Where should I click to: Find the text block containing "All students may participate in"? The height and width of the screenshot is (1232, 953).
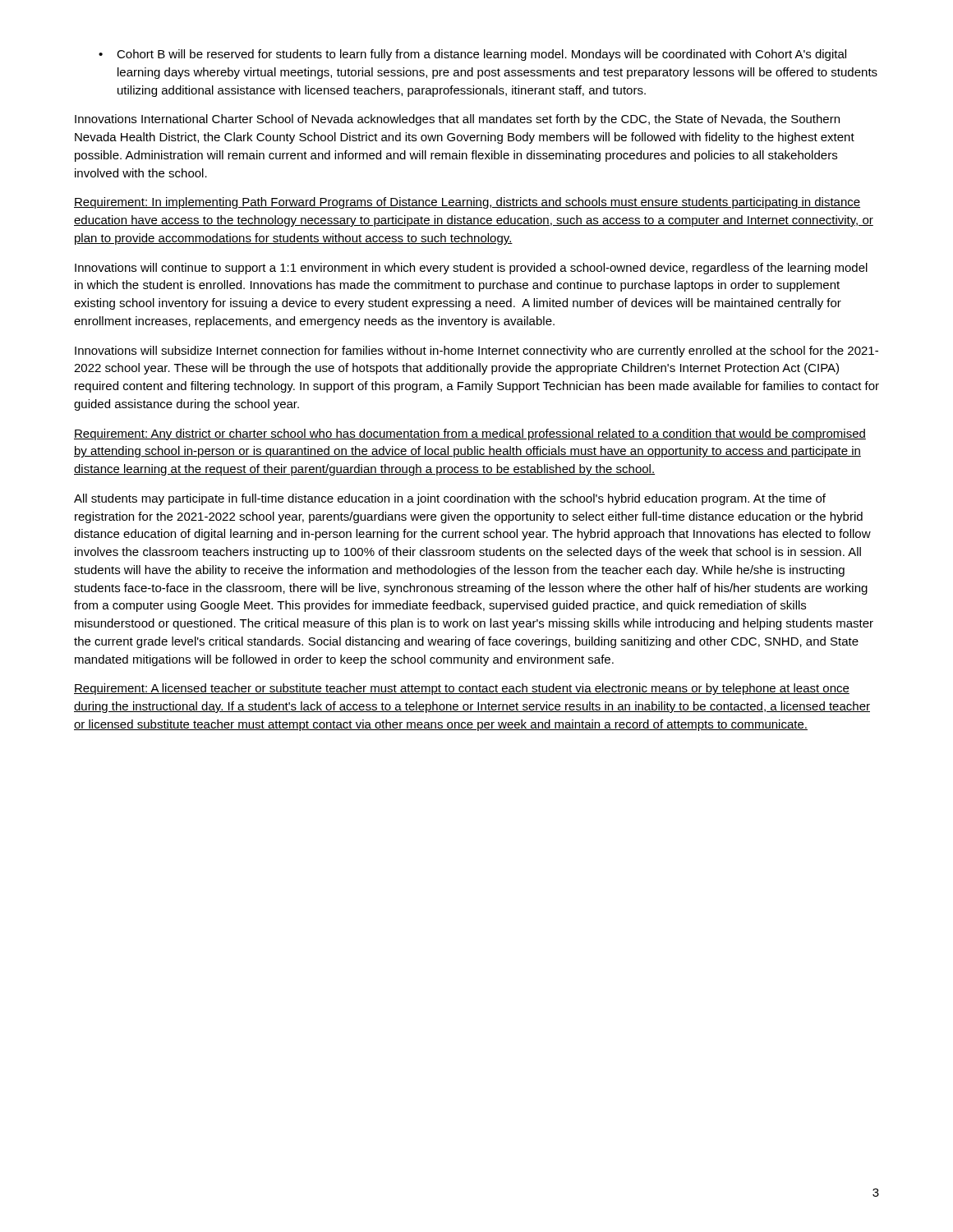coord(474,578)
